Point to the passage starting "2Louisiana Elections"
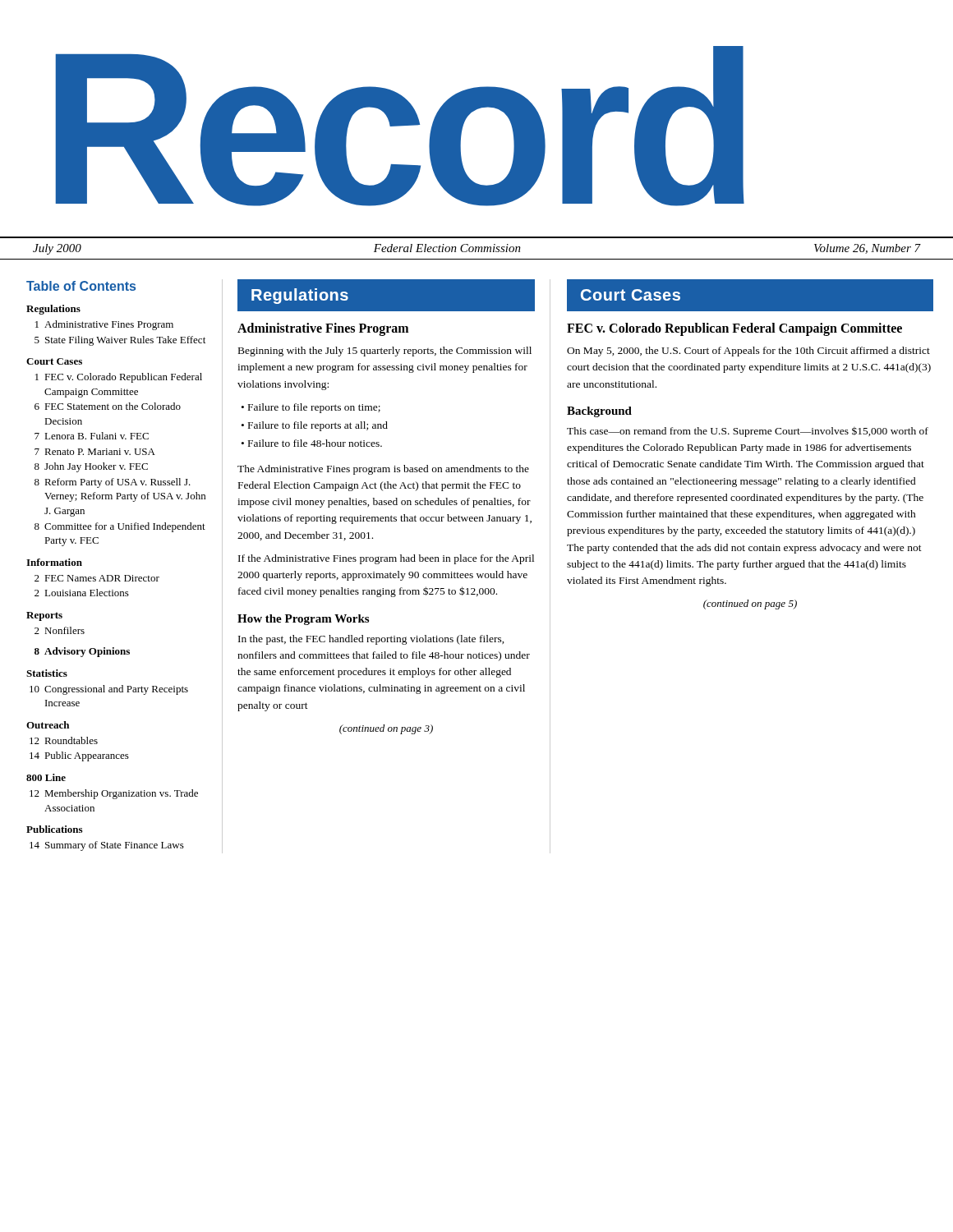The width and height of the screenshot is (953, 1232). (x=117, y=593)
